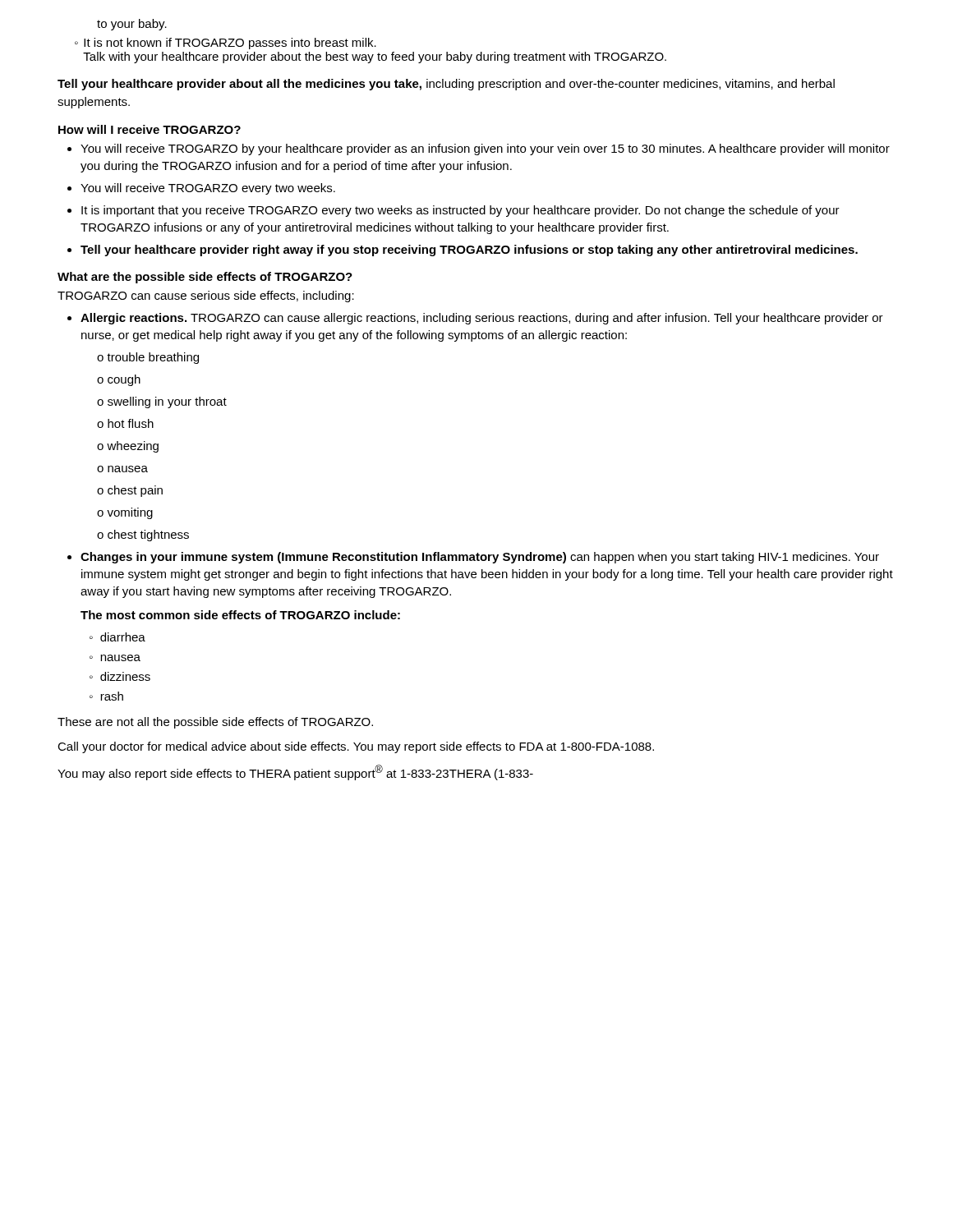Navigate to the passage starting "Allergic reactions. TROGARZO"

tap(482, 319)
